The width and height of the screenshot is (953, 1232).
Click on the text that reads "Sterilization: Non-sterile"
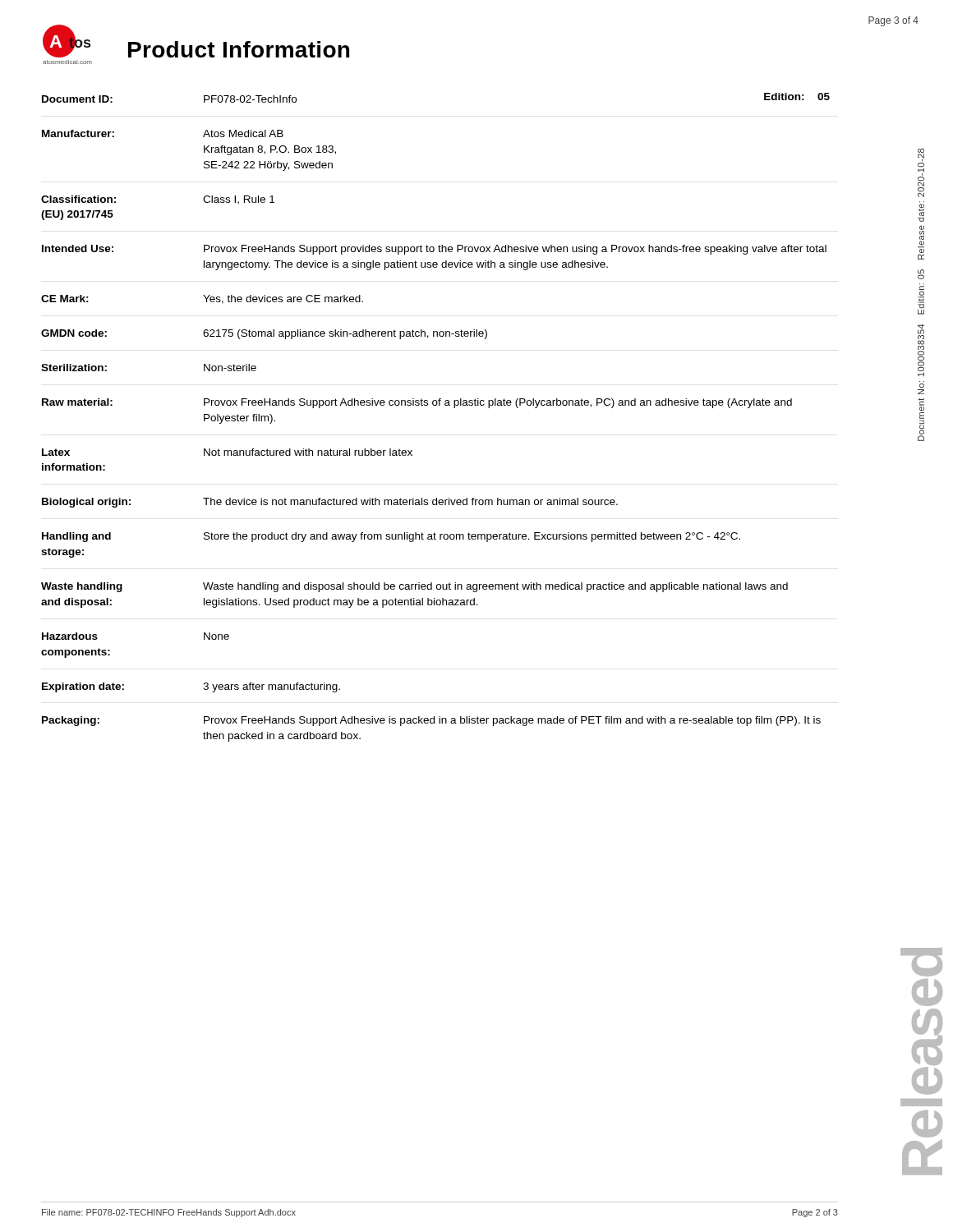[x=70, y=368]
